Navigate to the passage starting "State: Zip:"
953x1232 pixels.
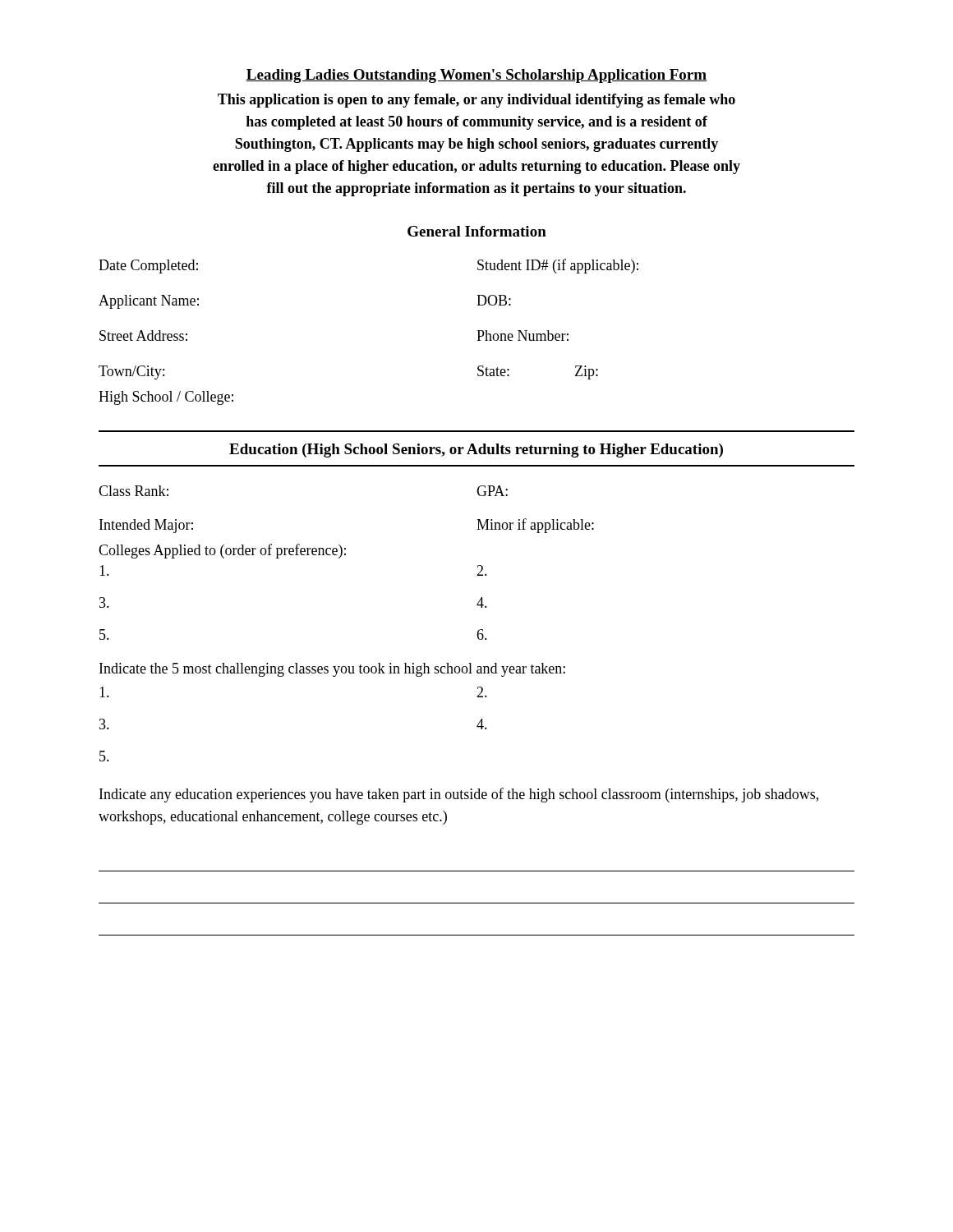(494, 372)
